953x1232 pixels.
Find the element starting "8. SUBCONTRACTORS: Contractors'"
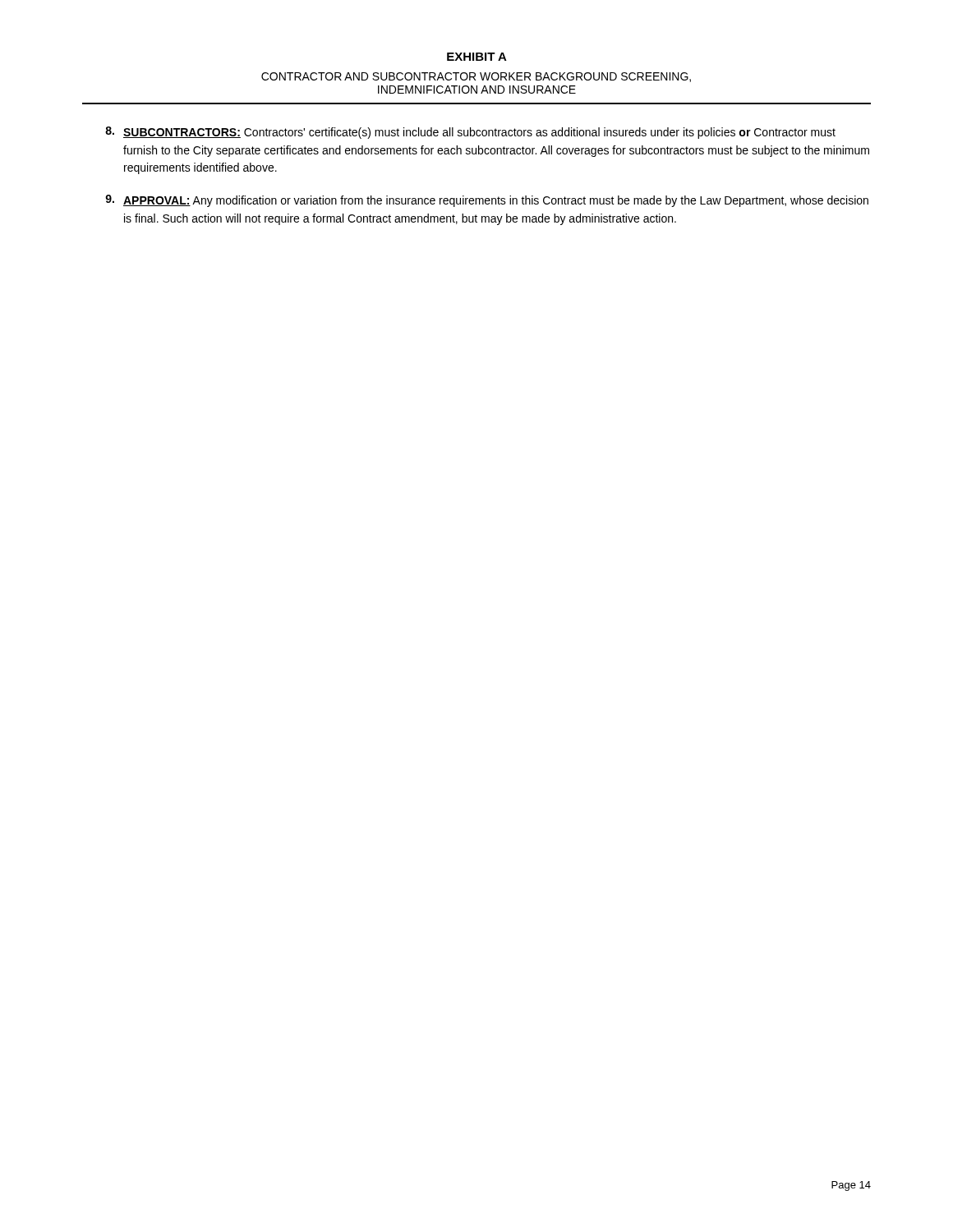tap(476, 151)
